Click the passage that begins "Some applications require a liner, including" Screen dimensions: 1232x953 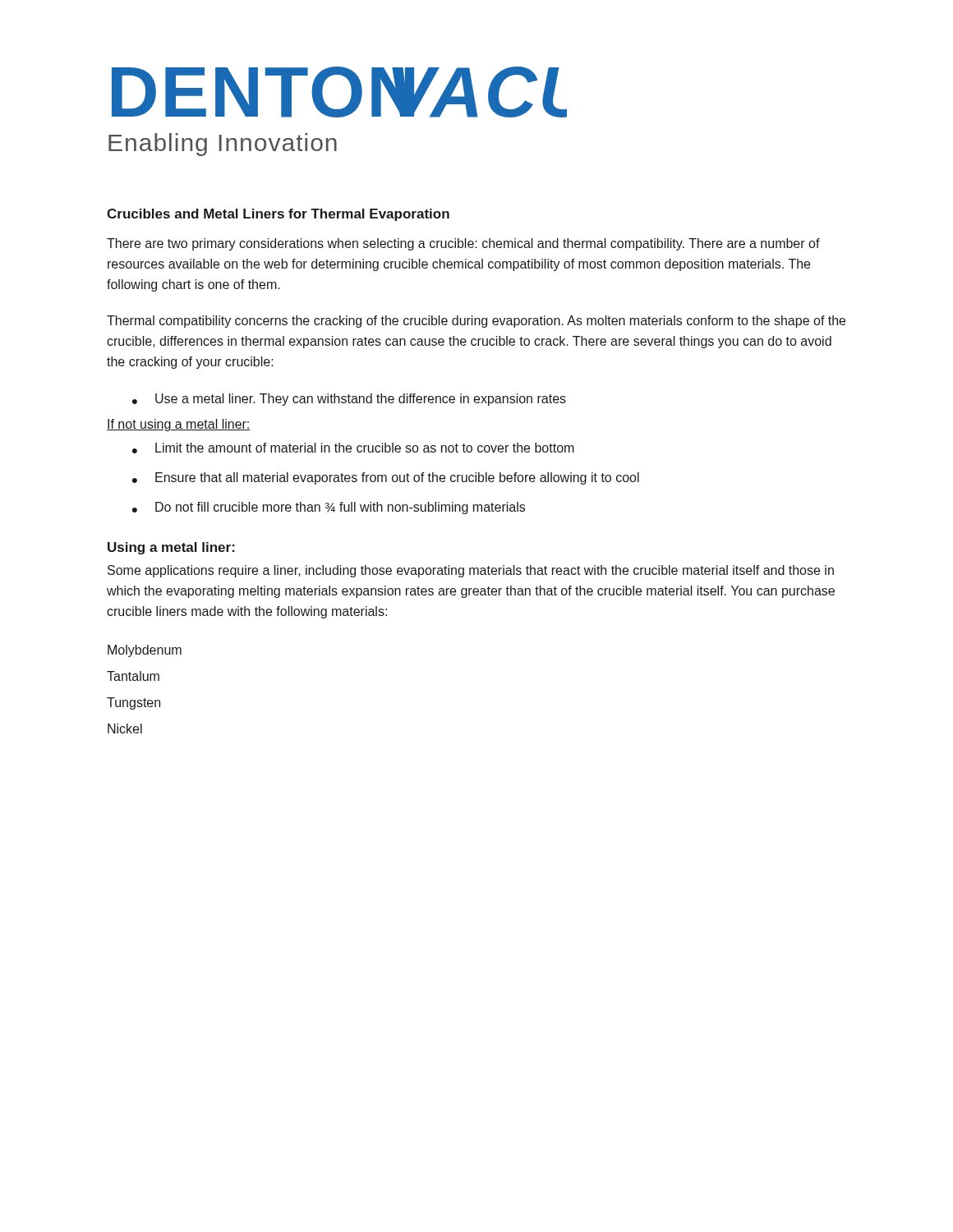pyautogui.click(x=471, y=591)
